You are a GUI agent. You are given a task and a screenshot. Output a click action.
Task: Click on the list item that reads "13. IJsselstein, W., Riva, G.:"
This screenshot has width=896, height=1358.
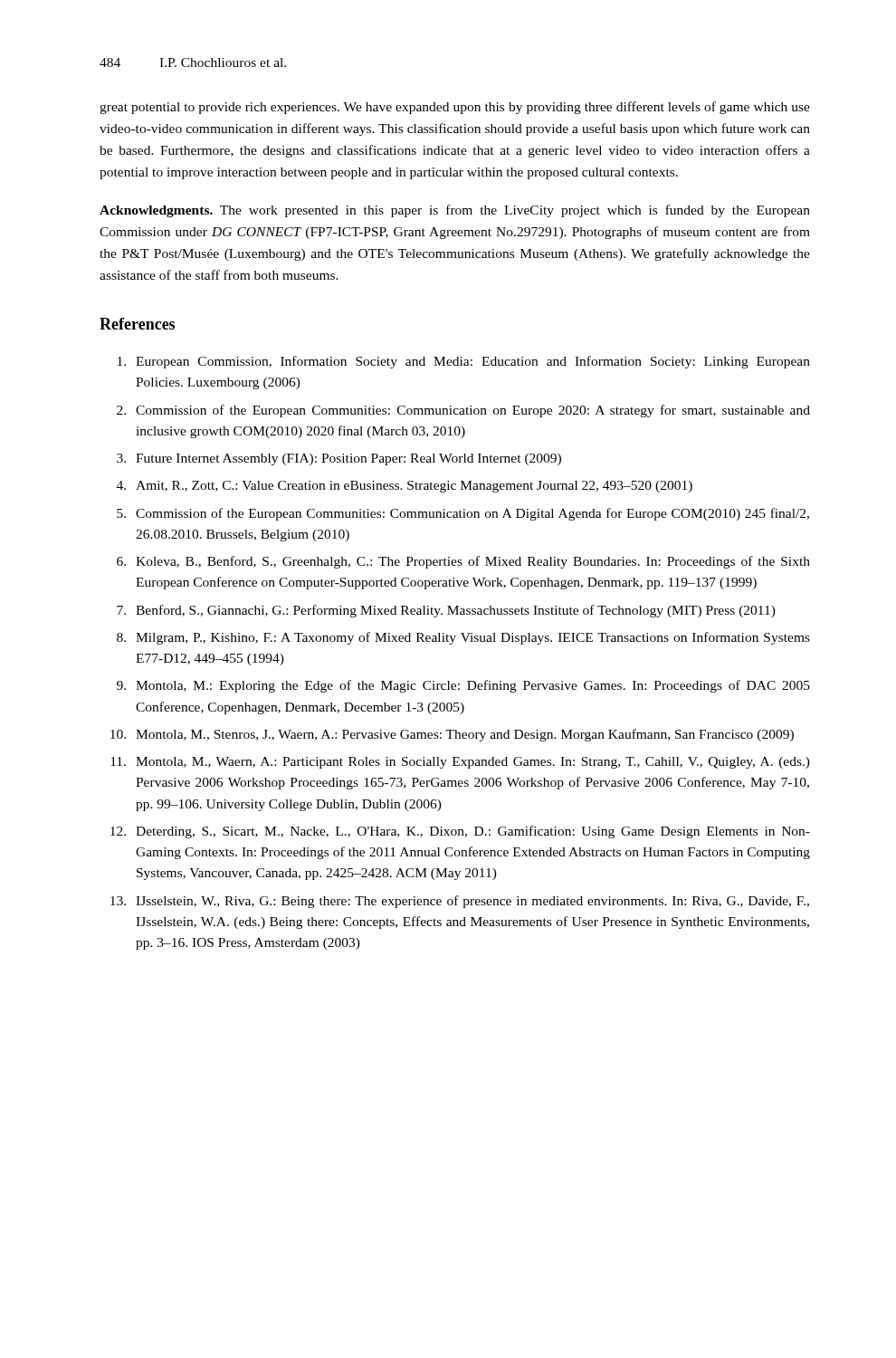click(455, 921)
